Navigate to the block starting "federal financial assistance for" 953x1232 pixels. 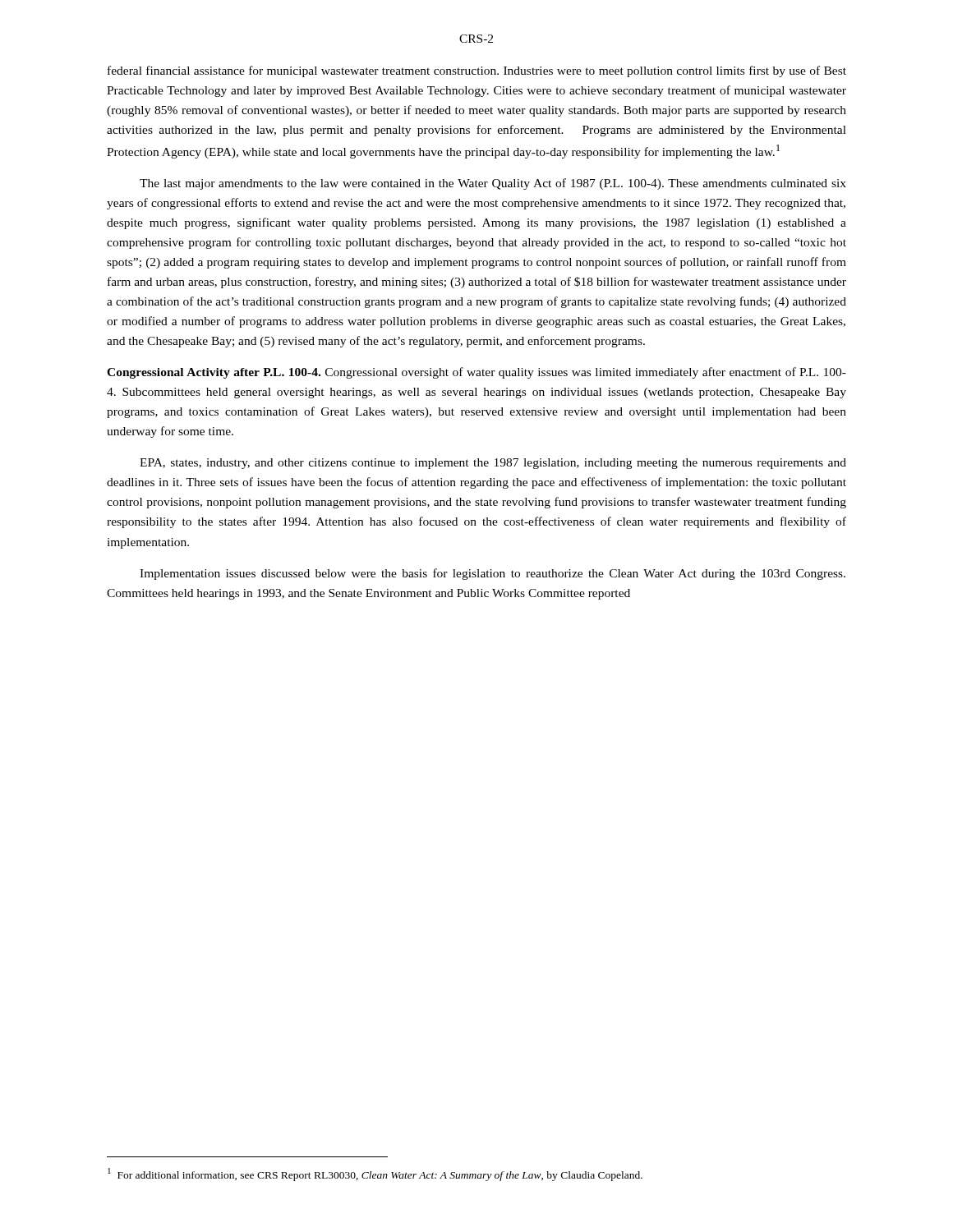476,111
